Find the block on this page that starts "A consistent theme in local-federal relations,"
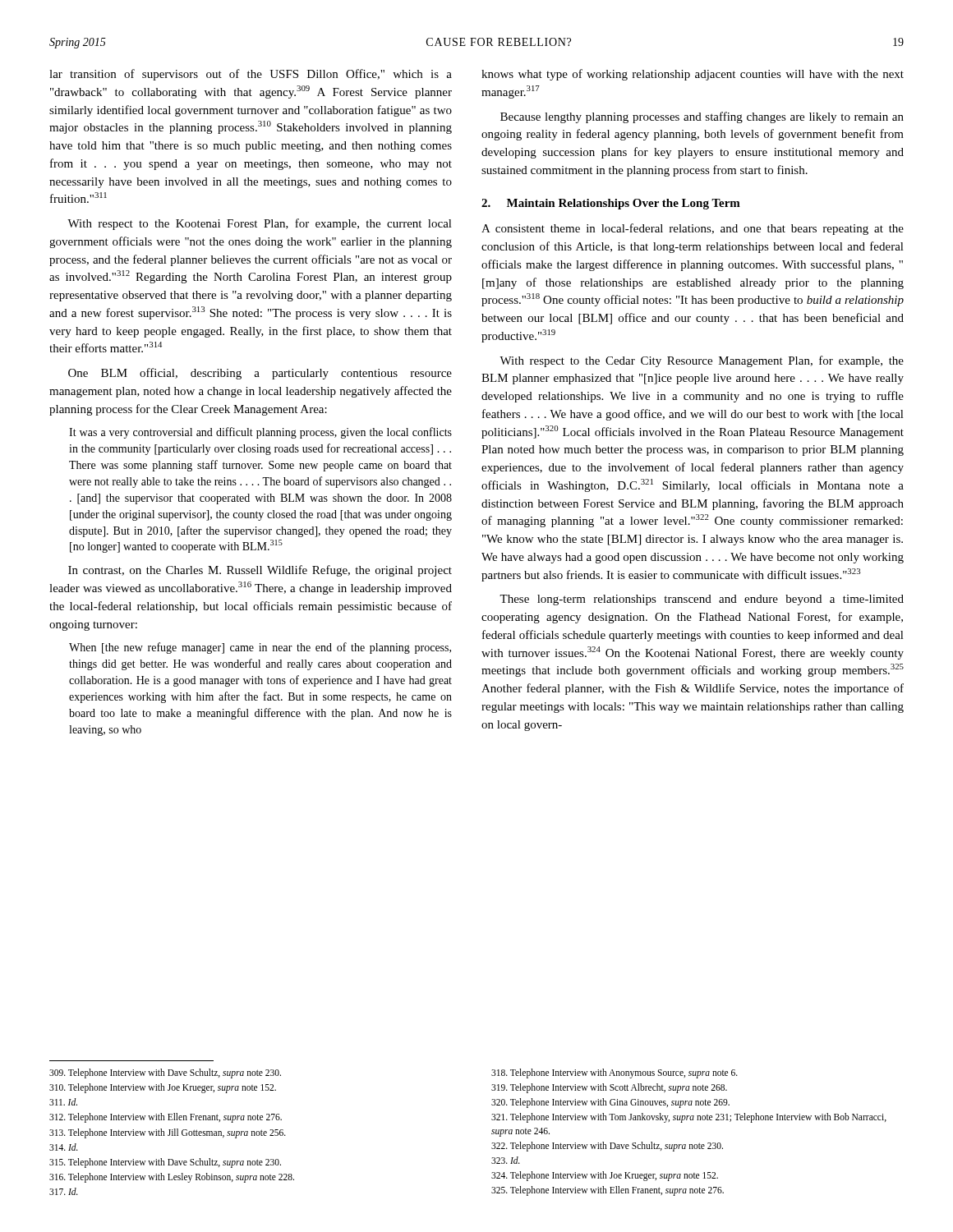 click(693, 283)
